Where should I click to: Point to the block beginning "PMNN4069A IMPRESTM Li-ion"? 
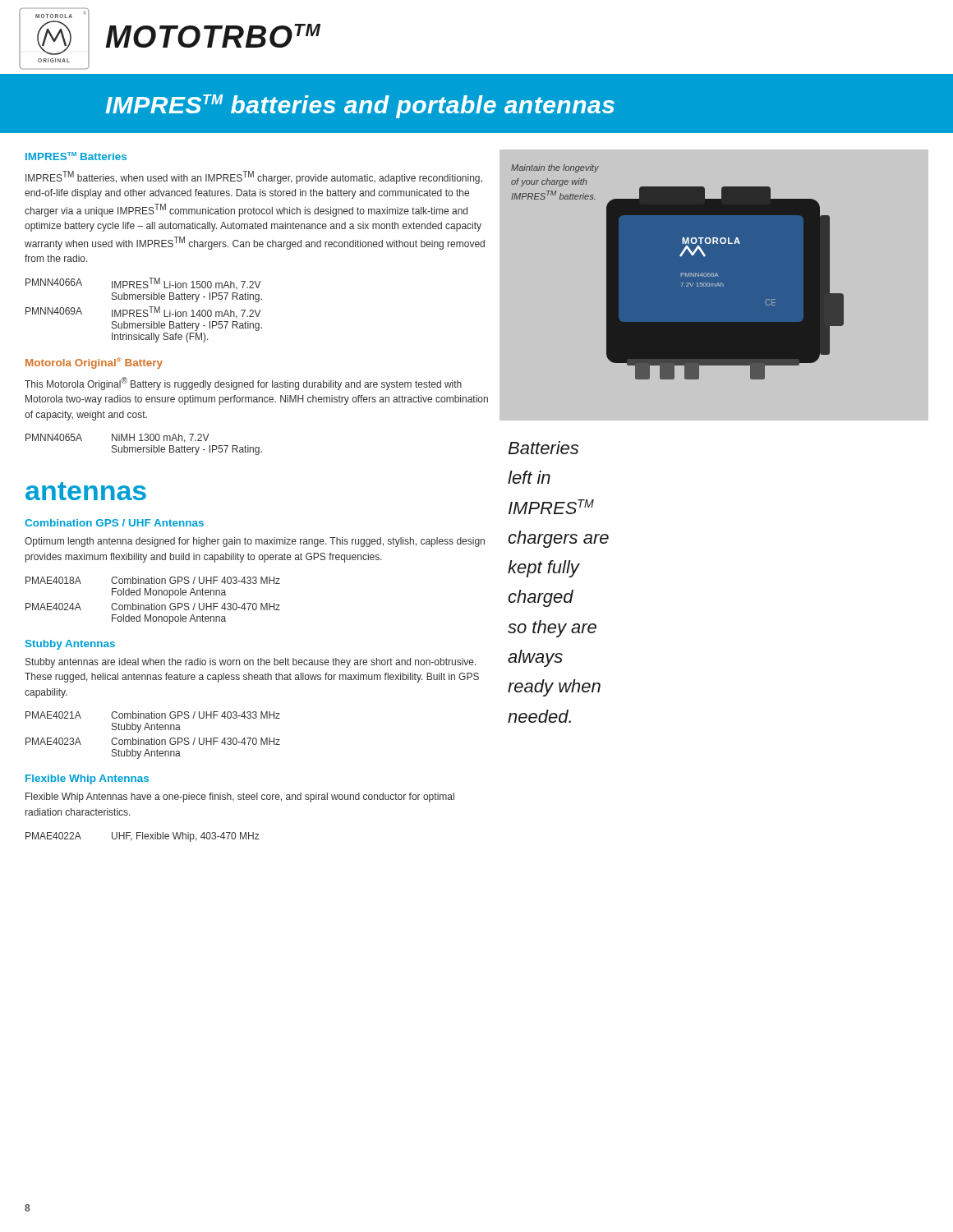pyautogui.click(x=257, y=324)
